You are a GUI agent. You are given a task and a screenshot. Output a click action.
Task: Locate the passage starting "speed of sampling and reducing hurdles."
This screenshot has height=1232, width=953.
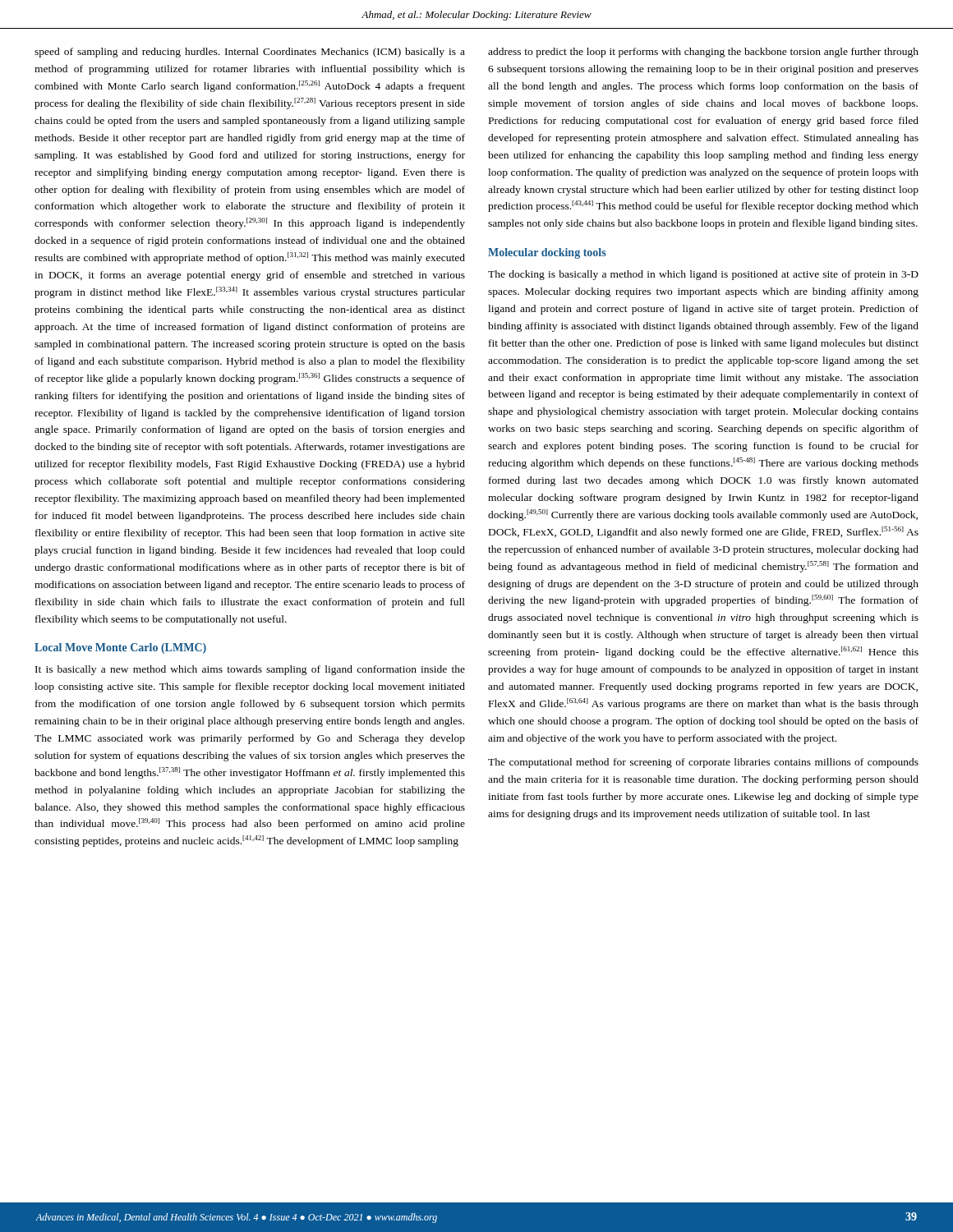(250, 336)
